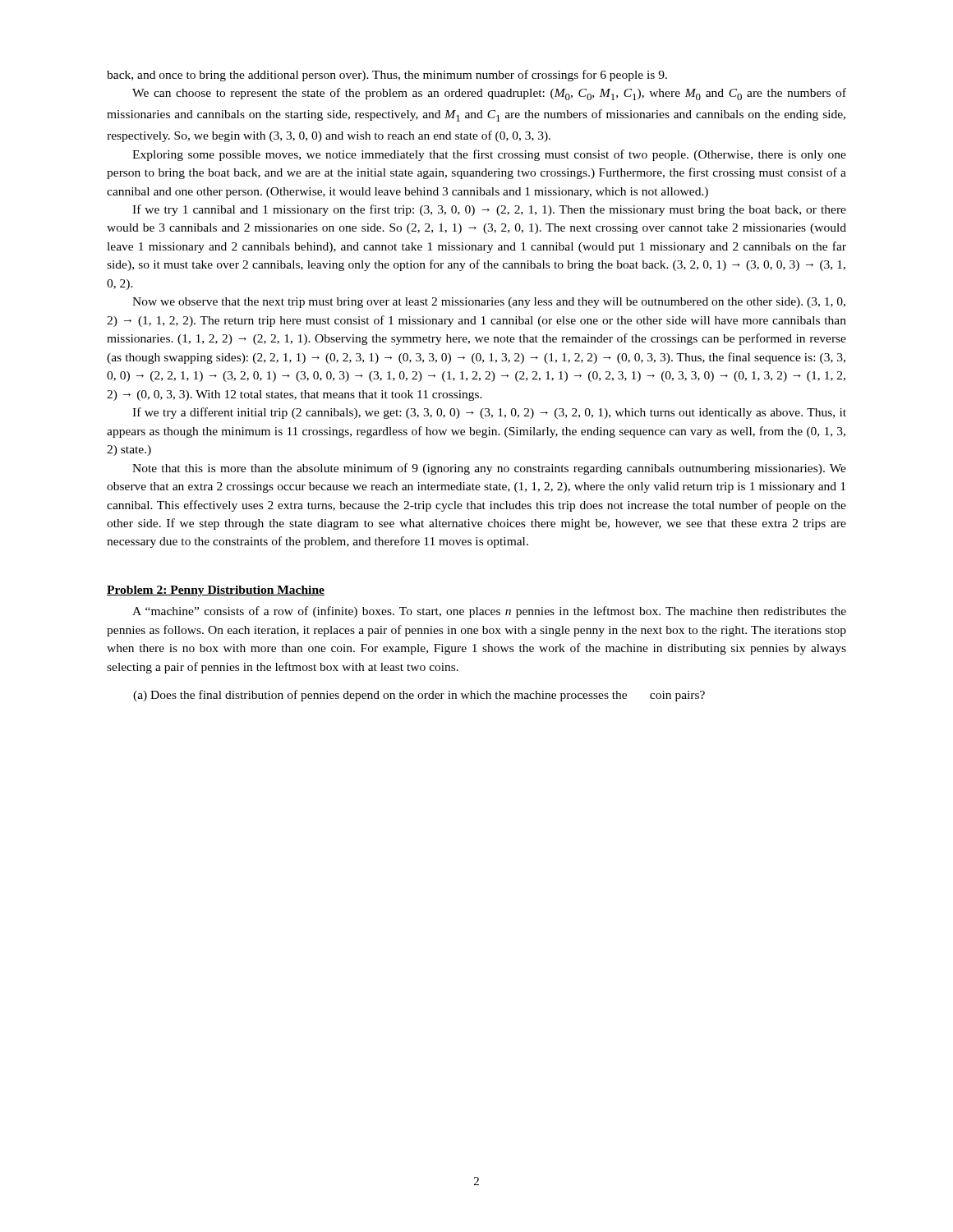
Task: Locate the block of text that opens with "(a) Does the final"
Action: (490, 695)
